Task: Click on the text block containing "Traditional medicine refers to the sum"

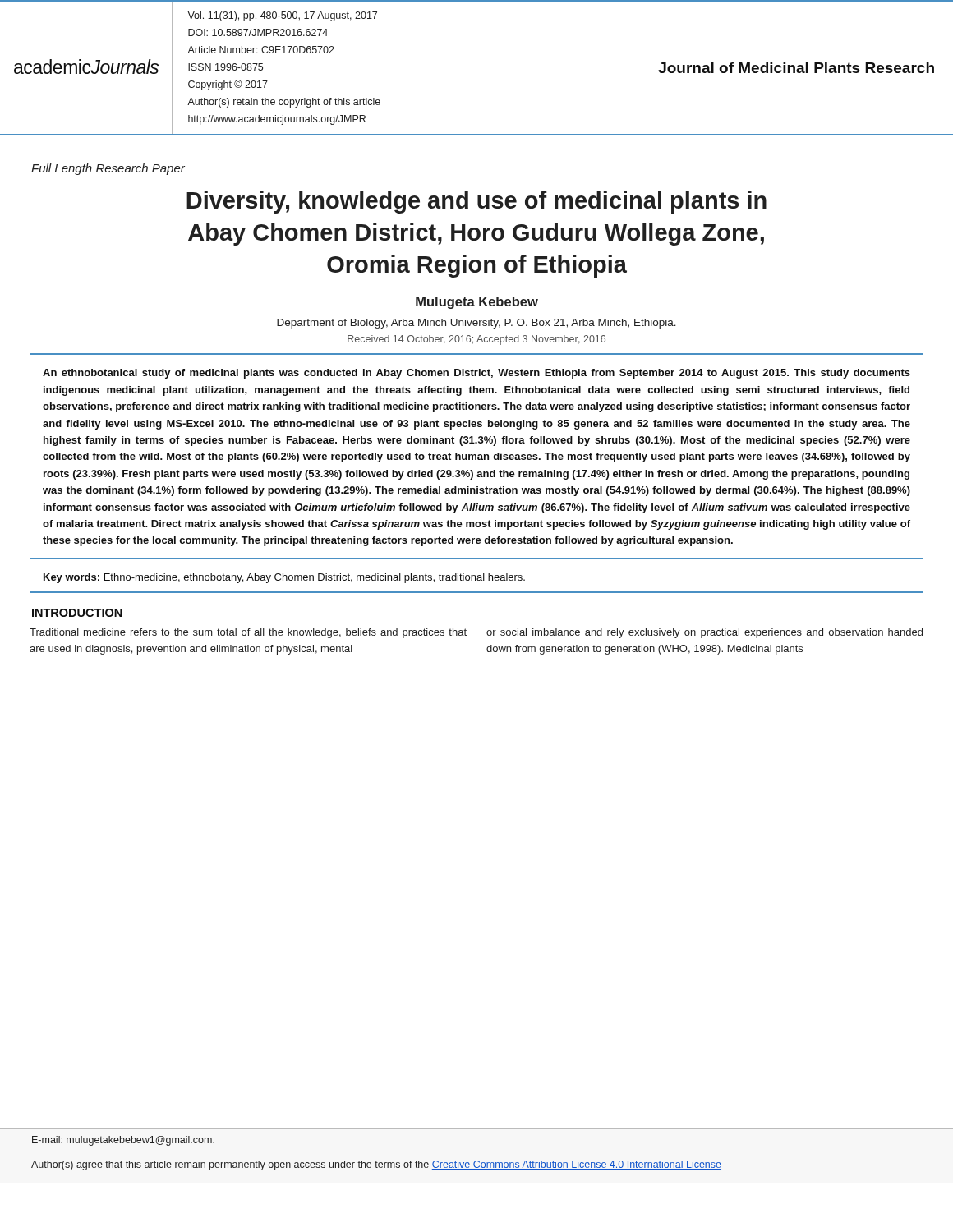Action: tap(248, 640)
